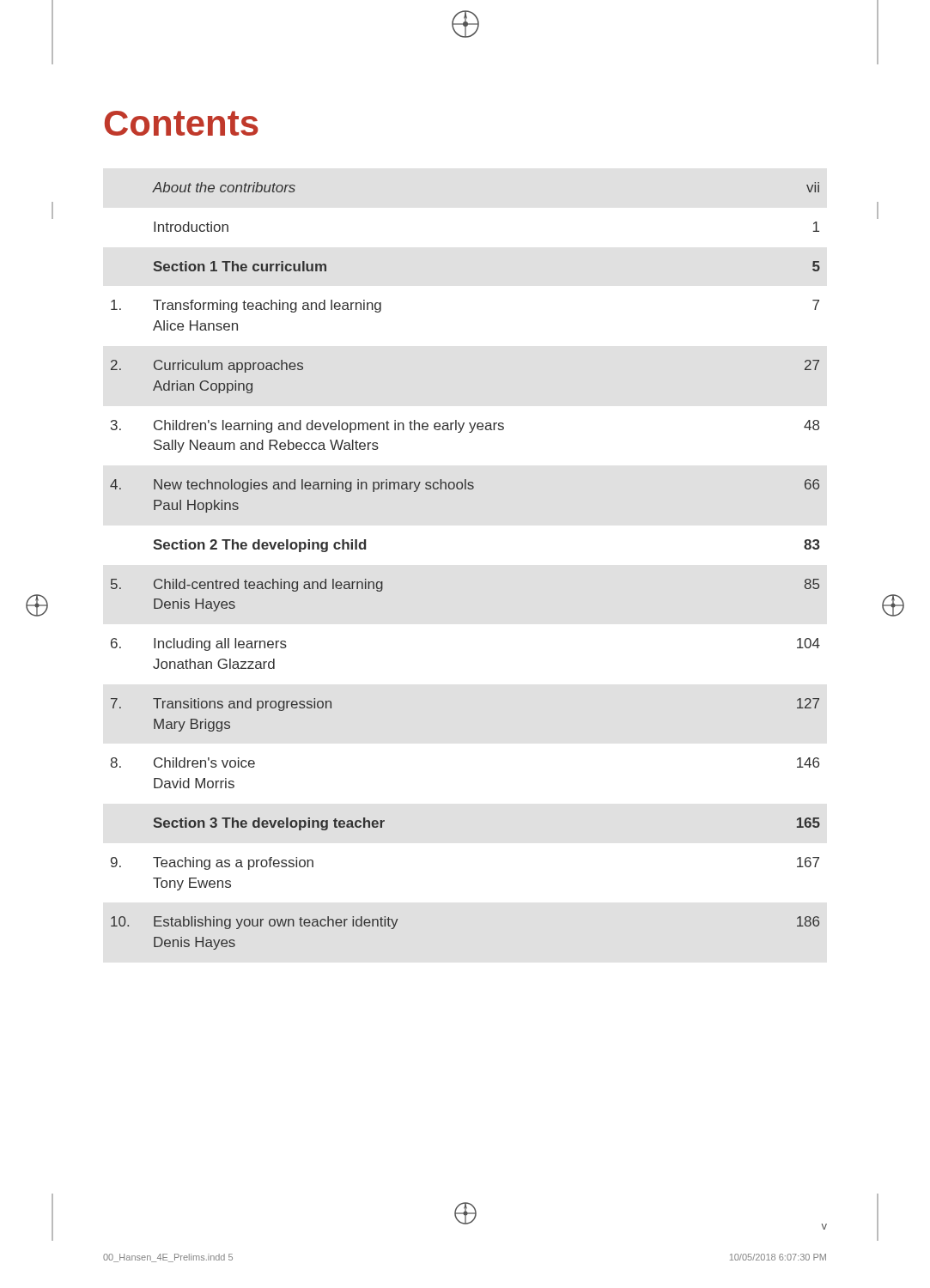Navigate to the text block starting "4. New technologies and learning in primary"
Image resolution: width=930 pixels, height=1288 pixels.
pyautogui.click(x=465, y=495)
